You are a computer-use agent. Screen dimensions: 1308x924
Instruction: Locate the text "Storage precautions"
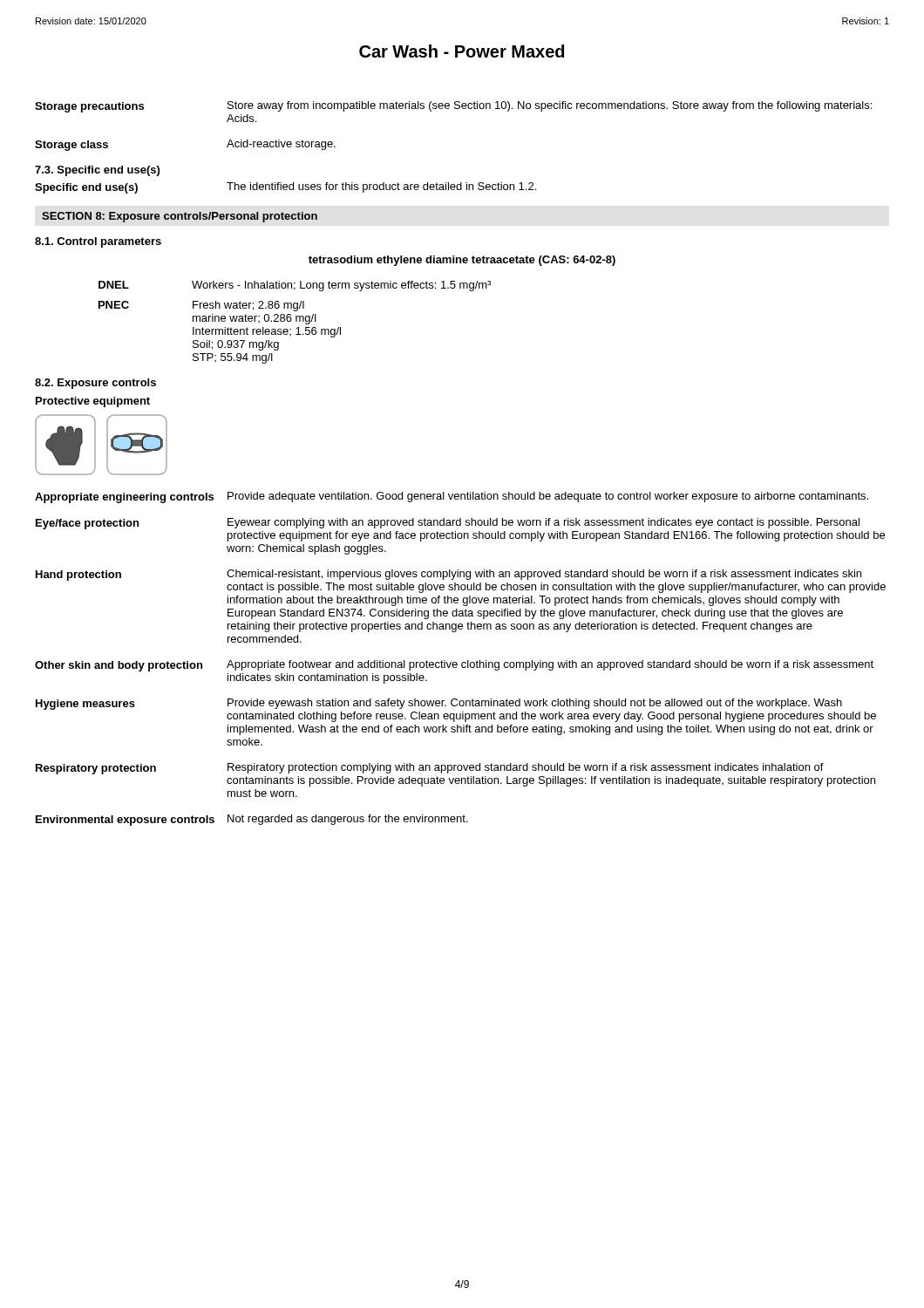(90, 106)
